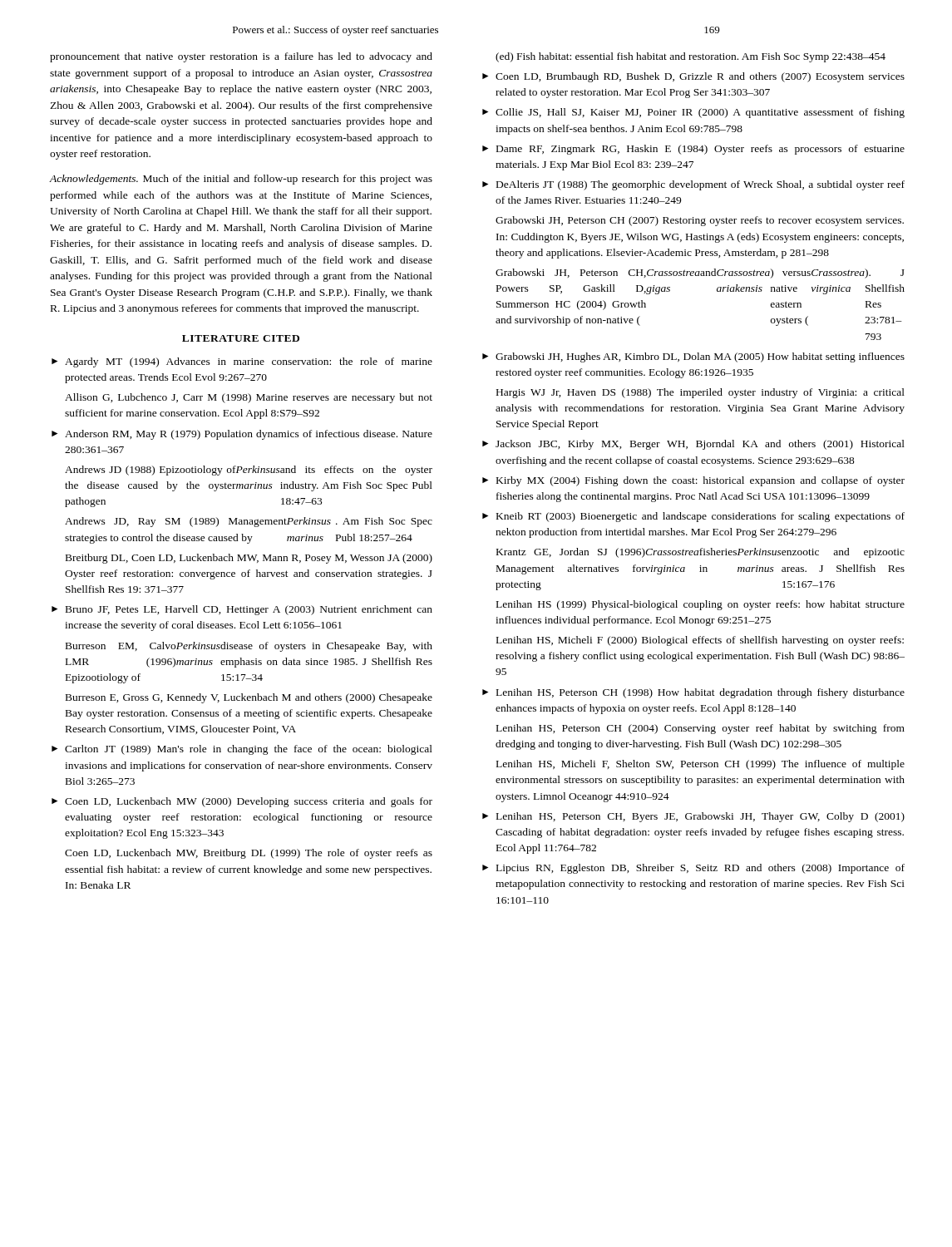
Task: Select the passage starting "Acknowledgements. Much of the initial and follow-up research"
Action: 241,244
